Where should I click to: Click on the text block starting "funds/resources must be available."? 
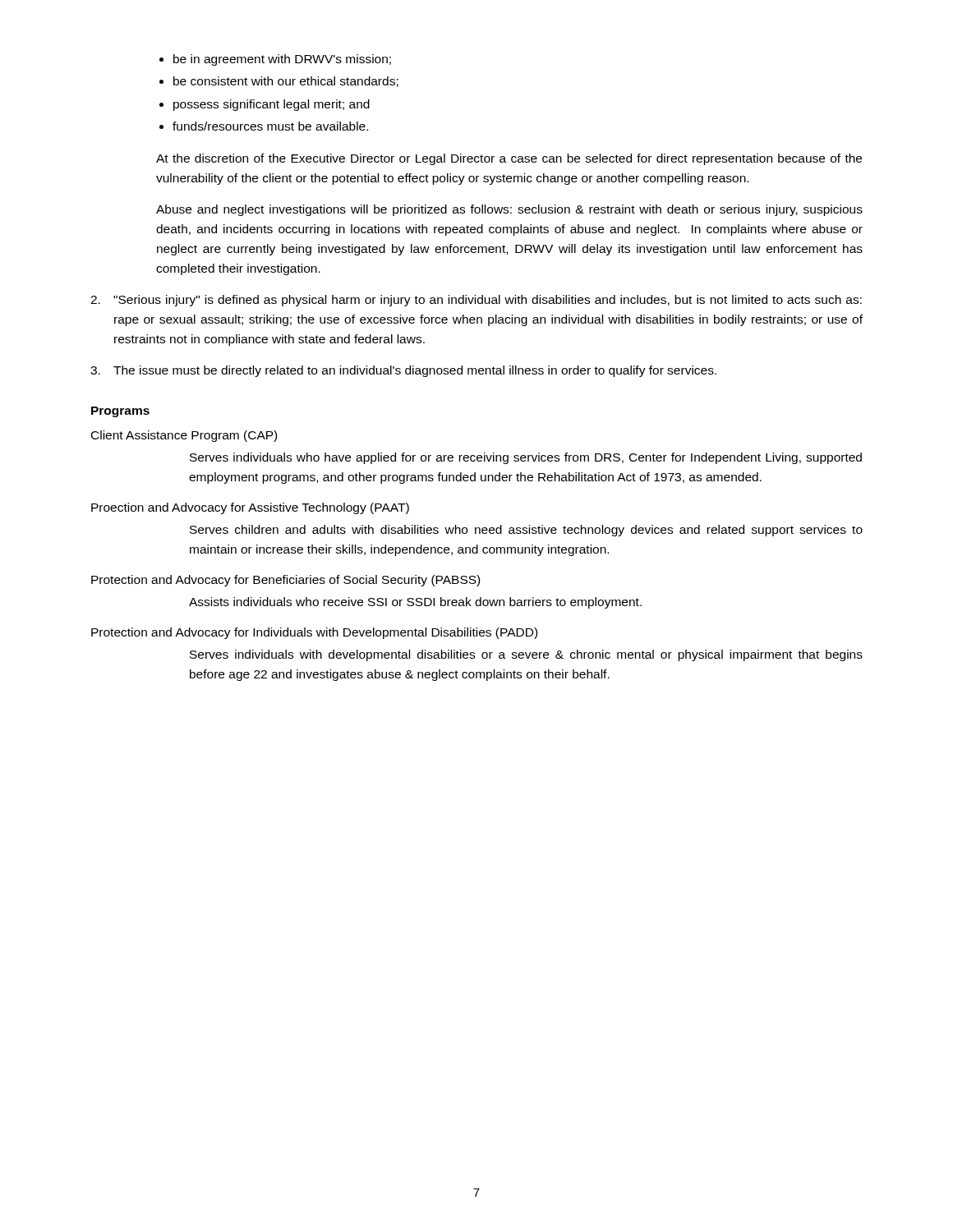(x=271, y=126)
